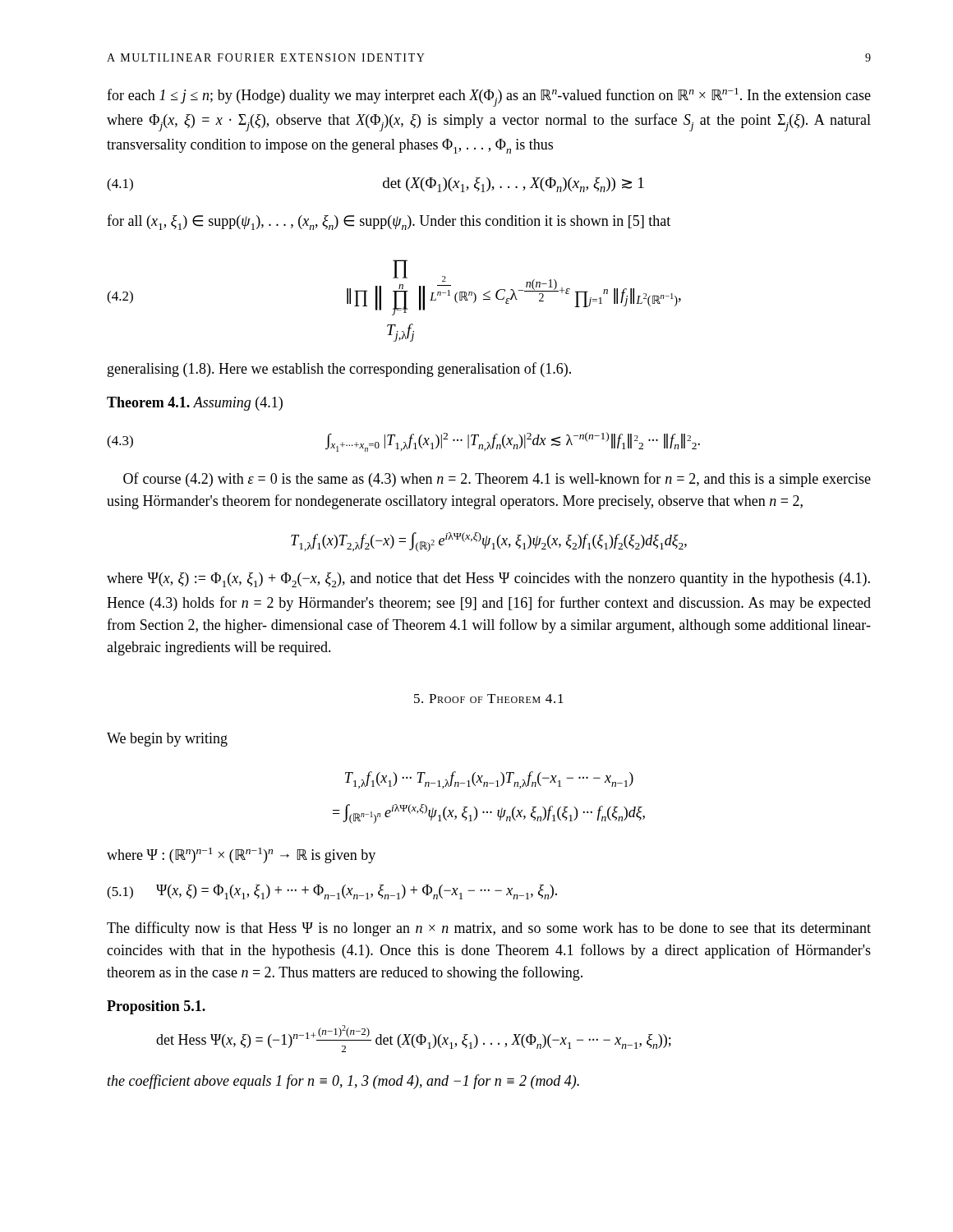Click on the formula that says "(4.2) ‖ ∏ ∥ ∏ n"
Viewport: 953px width, 1232px height.
pyautogui.click(x=489, y=296)
